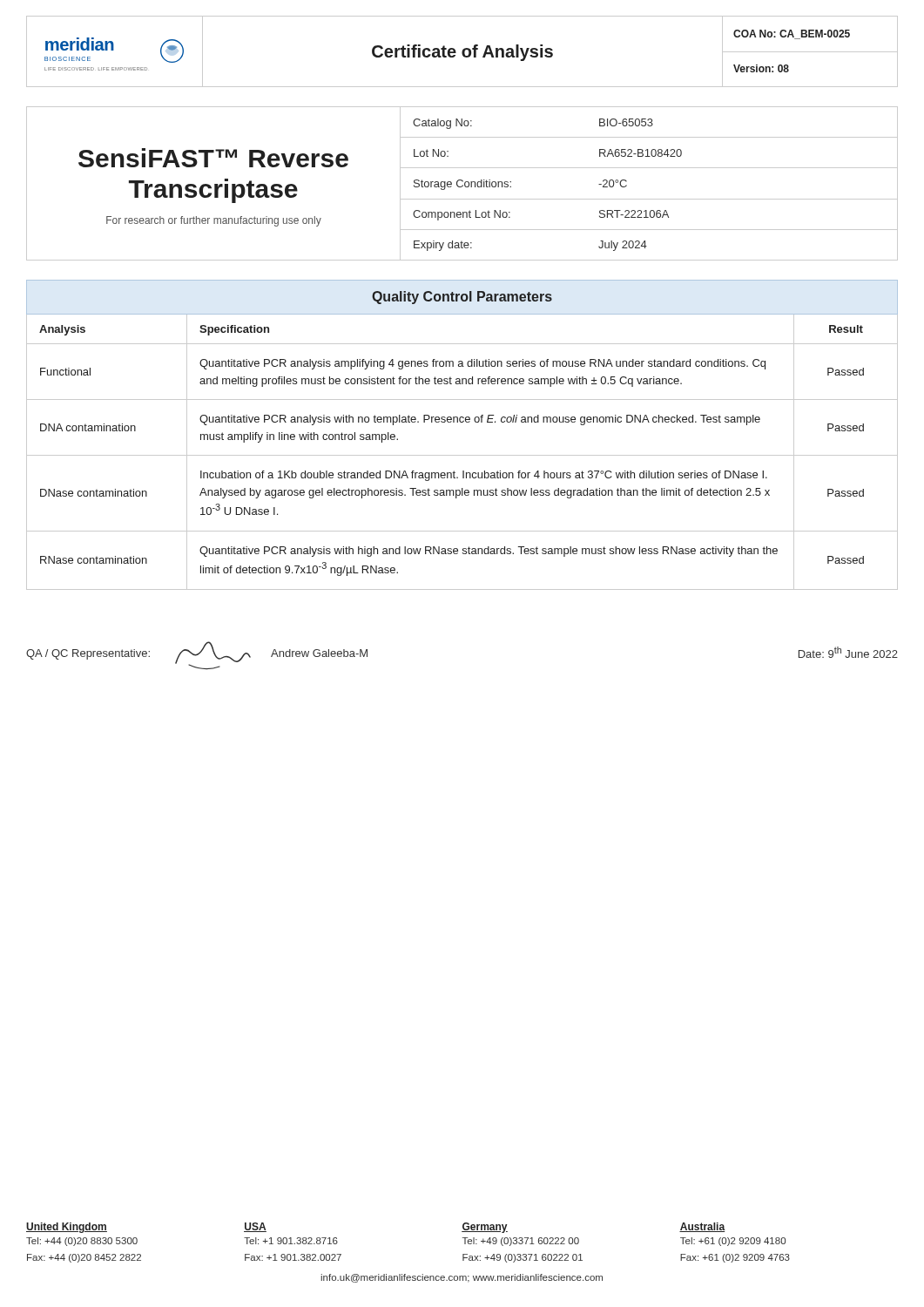Locate the text block starting "For research or further manufacturing use only"
Screen dimensions: 1307x924
click(213, 220)
